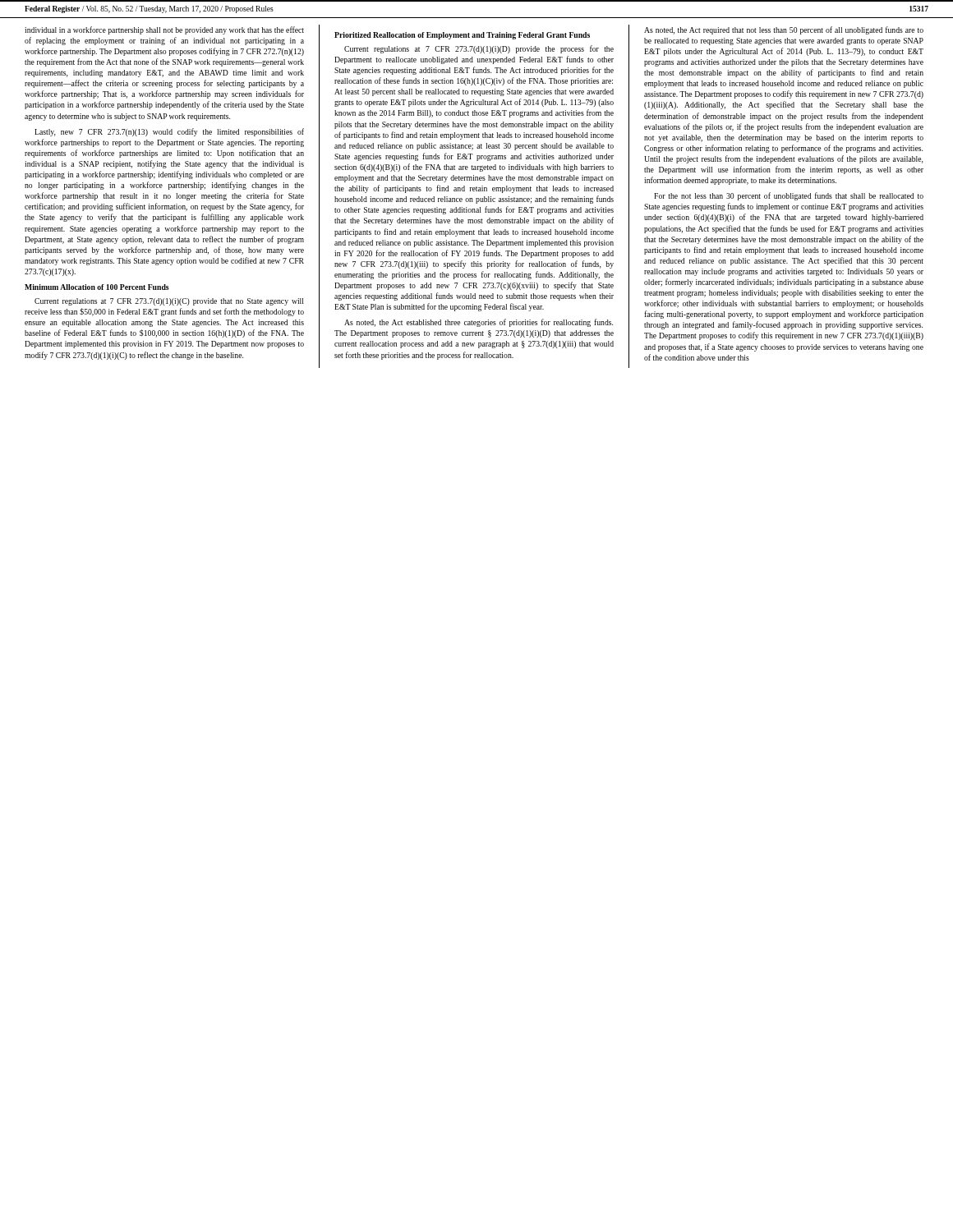Locate the block starting "Lastly, new 7"

click(164, 201)
